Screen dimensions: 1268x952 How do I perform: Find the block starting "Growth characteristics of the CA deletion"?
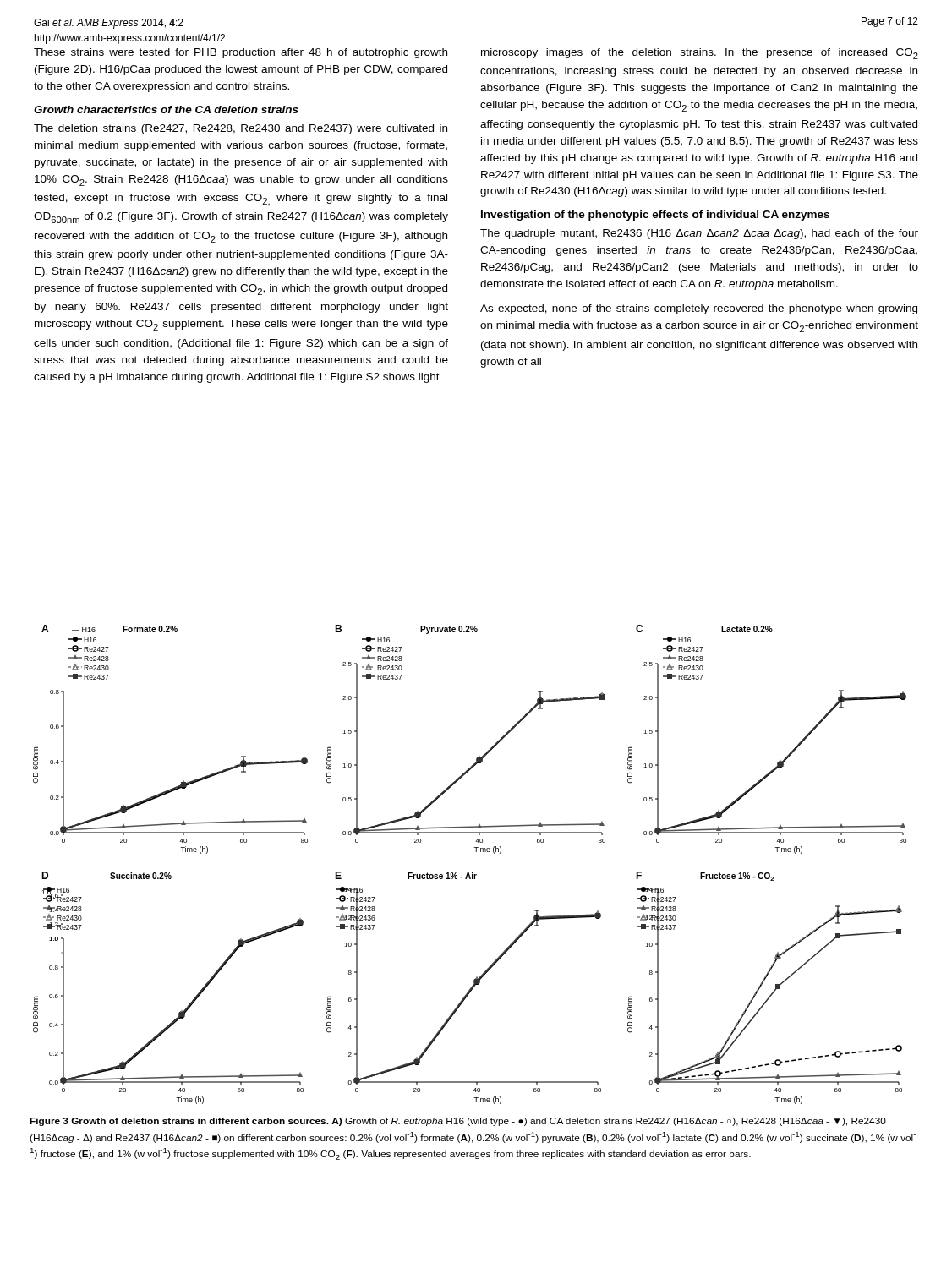click(x=166, y=109)
